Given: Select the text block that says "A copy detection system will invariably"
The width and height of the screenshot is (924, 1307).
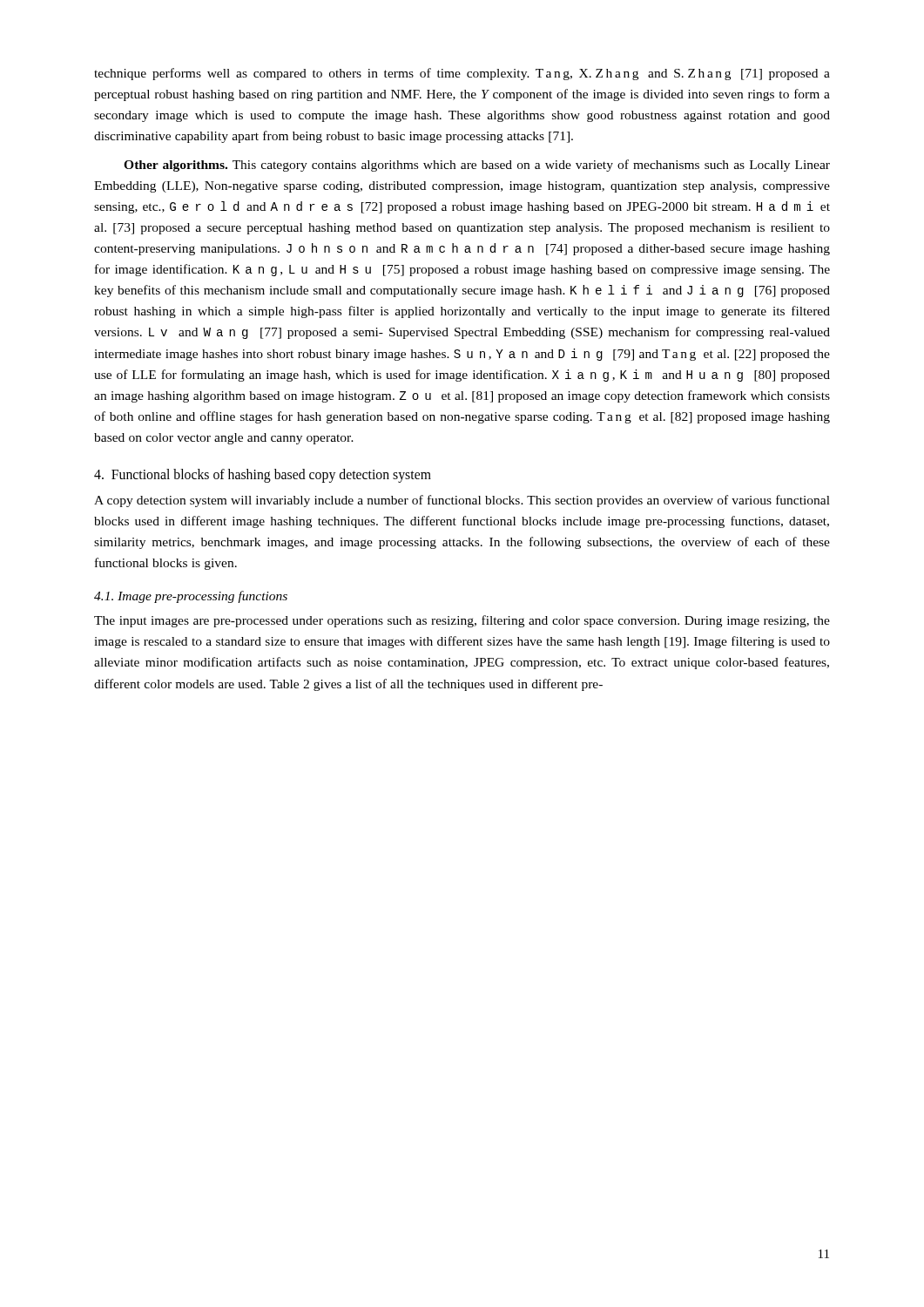Looking at the screenshot, I should tap(462, 532).
